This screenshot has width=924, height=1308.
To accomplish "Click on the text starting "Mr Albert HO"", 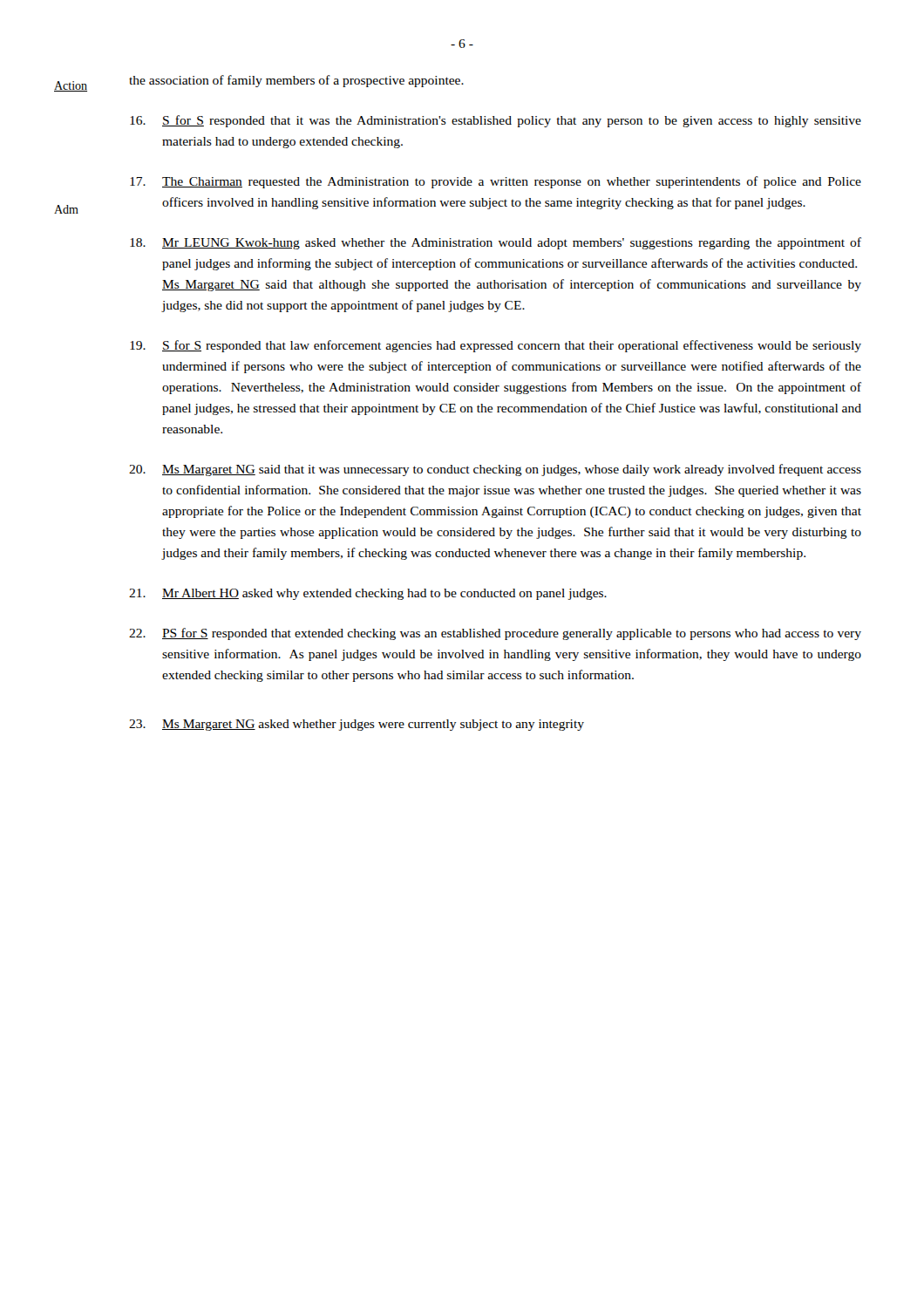I will (x=495, y=593).
